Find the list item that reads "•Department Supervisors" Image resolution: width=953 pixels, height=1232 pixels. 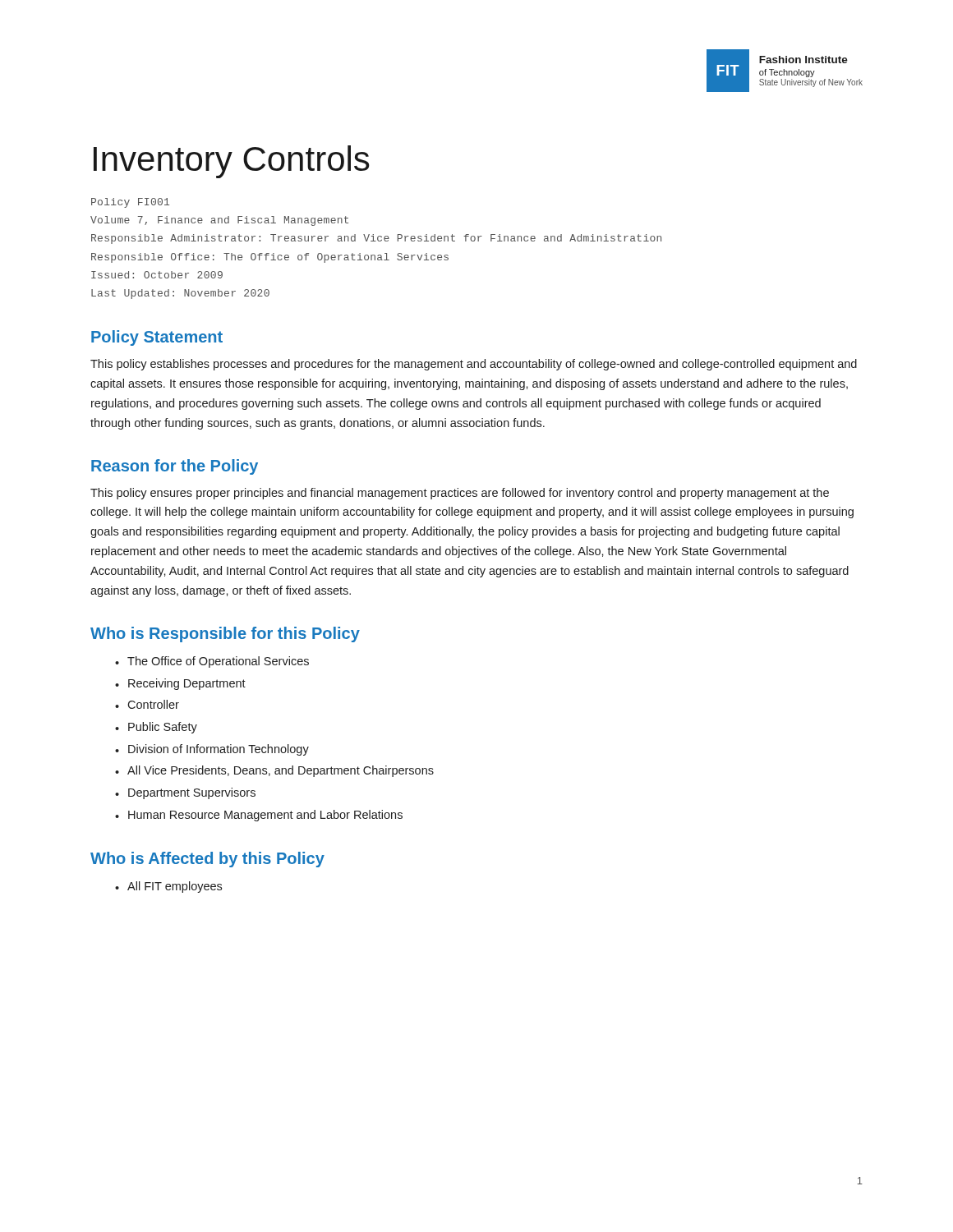(185, 794)
